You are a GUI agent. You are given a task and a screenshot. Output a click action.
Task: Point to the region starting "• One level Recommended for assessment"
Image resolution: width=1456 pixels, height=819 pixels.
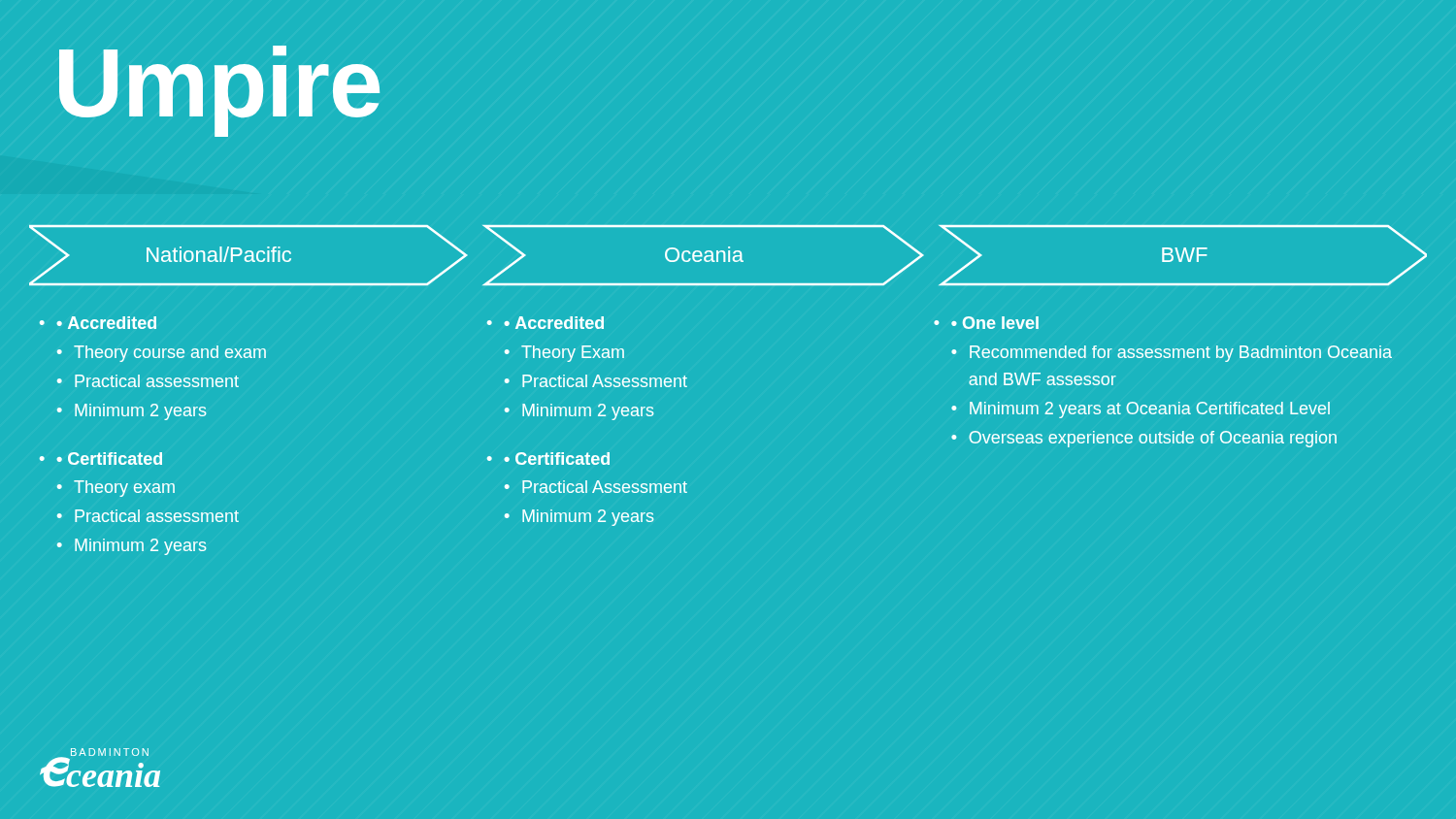(x=986, y=323)
